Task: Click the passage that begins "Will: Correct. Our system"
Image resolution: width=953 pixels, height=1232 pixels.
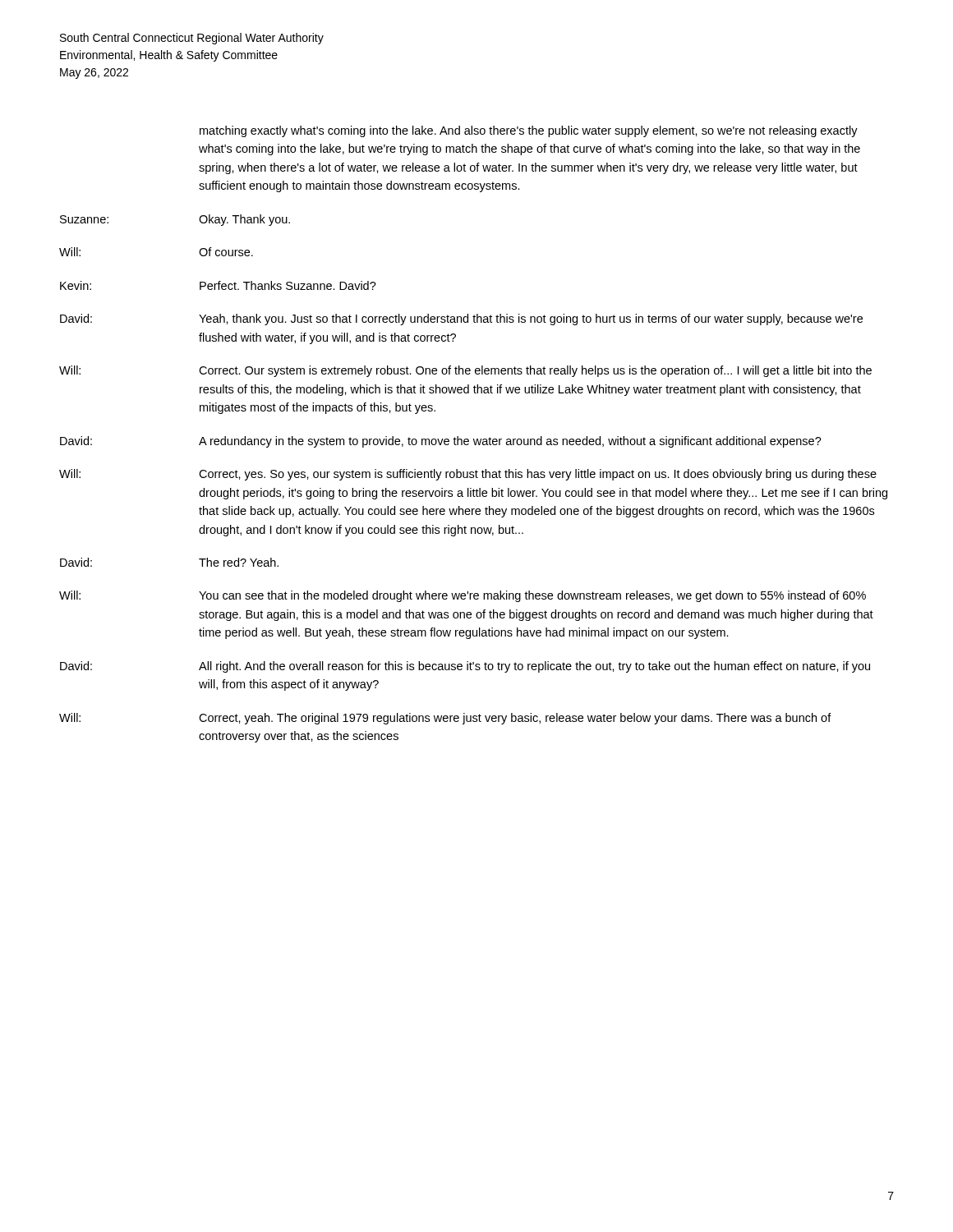Action: [476, 389]
